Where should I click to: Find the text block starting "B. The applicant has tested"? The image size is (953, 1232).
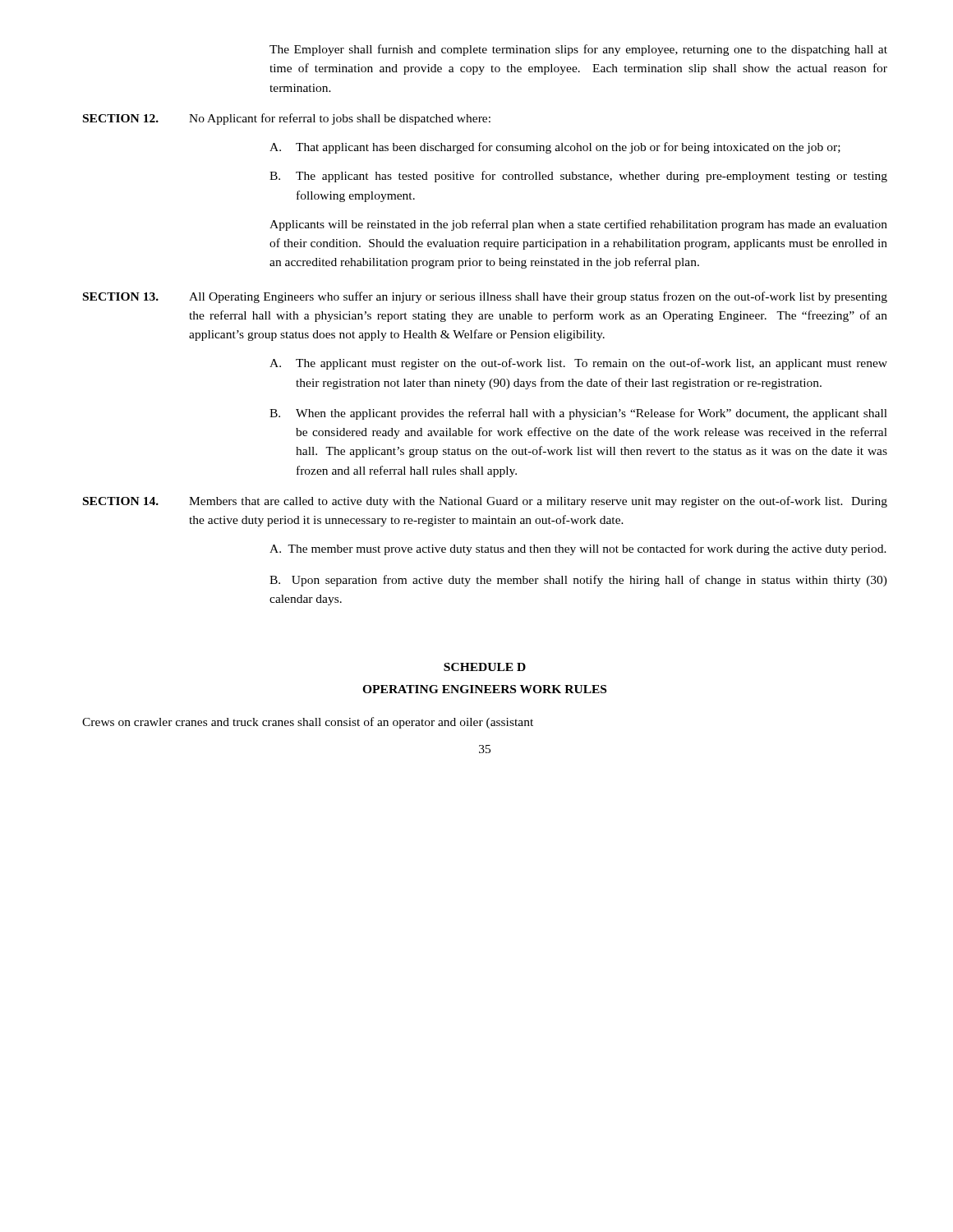tap(578, 185)
